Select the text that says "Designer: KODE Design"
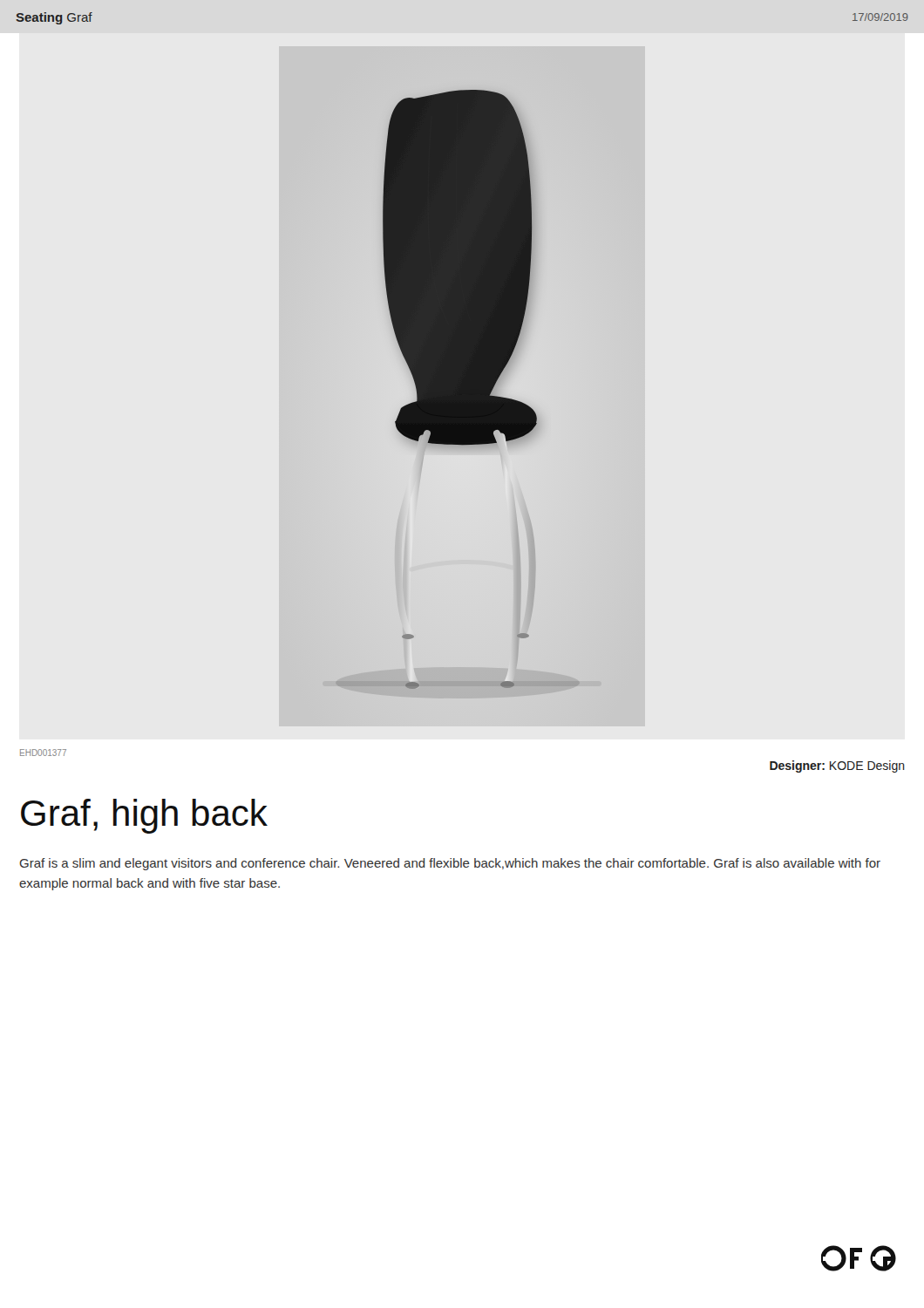This screenshot has width=924, height=1308. click(837, 766)
